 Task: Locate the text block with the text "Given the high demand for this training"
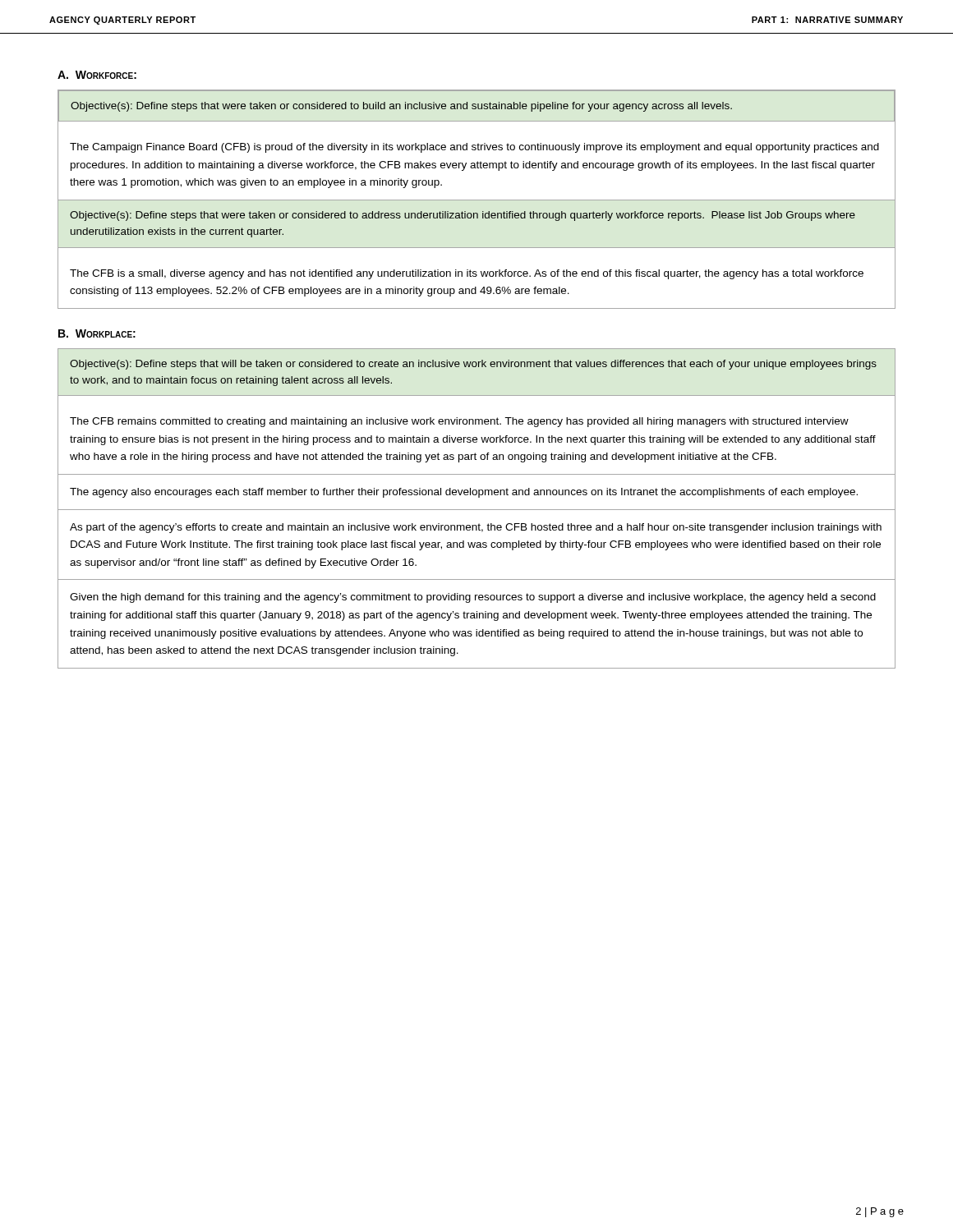pos(473,624)
